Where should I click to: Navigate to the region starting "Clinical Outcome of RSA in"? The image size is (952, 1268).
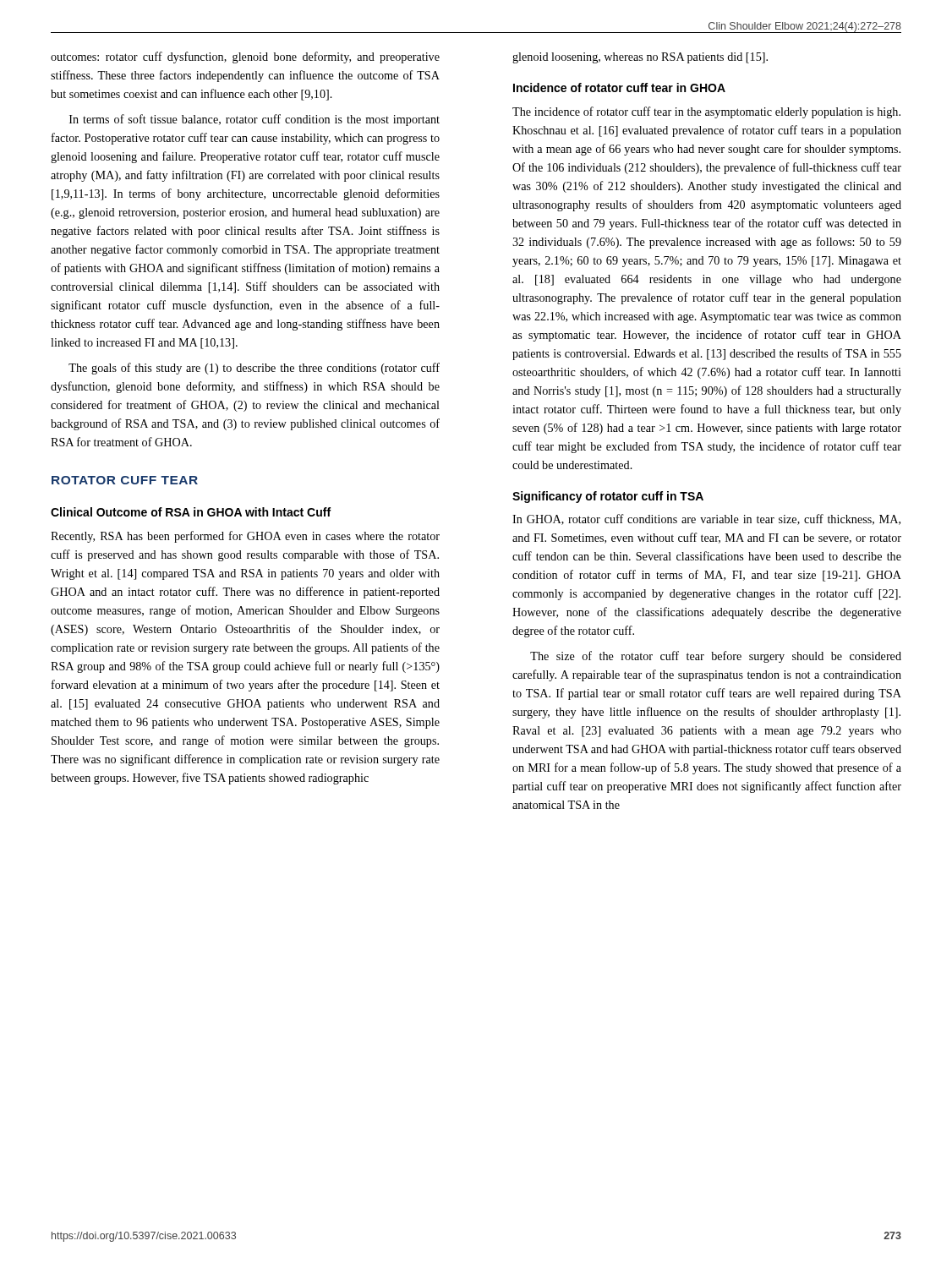coord(191,512)
